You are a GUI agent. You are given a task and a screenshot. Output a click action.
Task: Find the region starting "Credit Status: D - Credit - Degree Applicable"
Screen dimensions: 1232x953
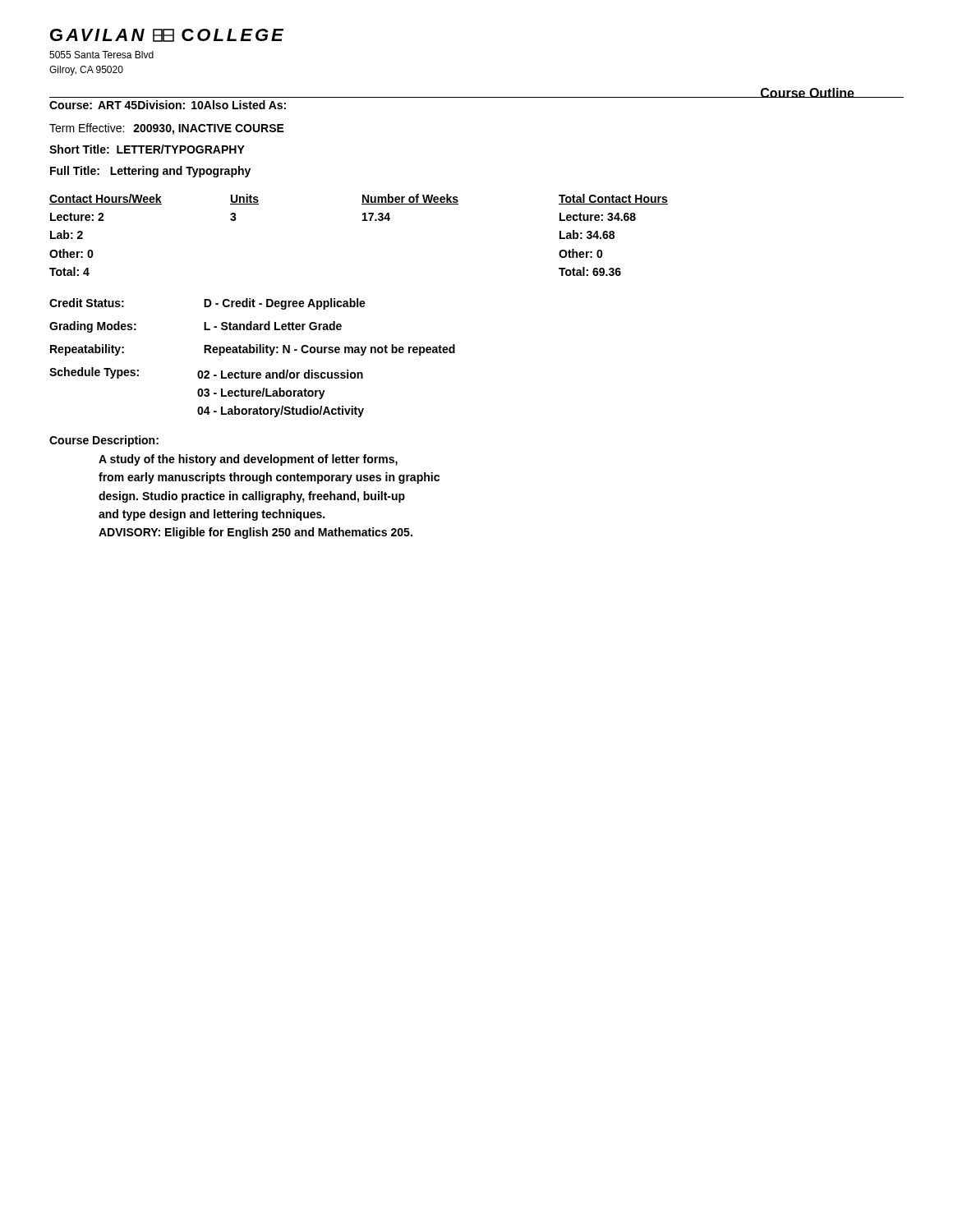tap(207, 303)
